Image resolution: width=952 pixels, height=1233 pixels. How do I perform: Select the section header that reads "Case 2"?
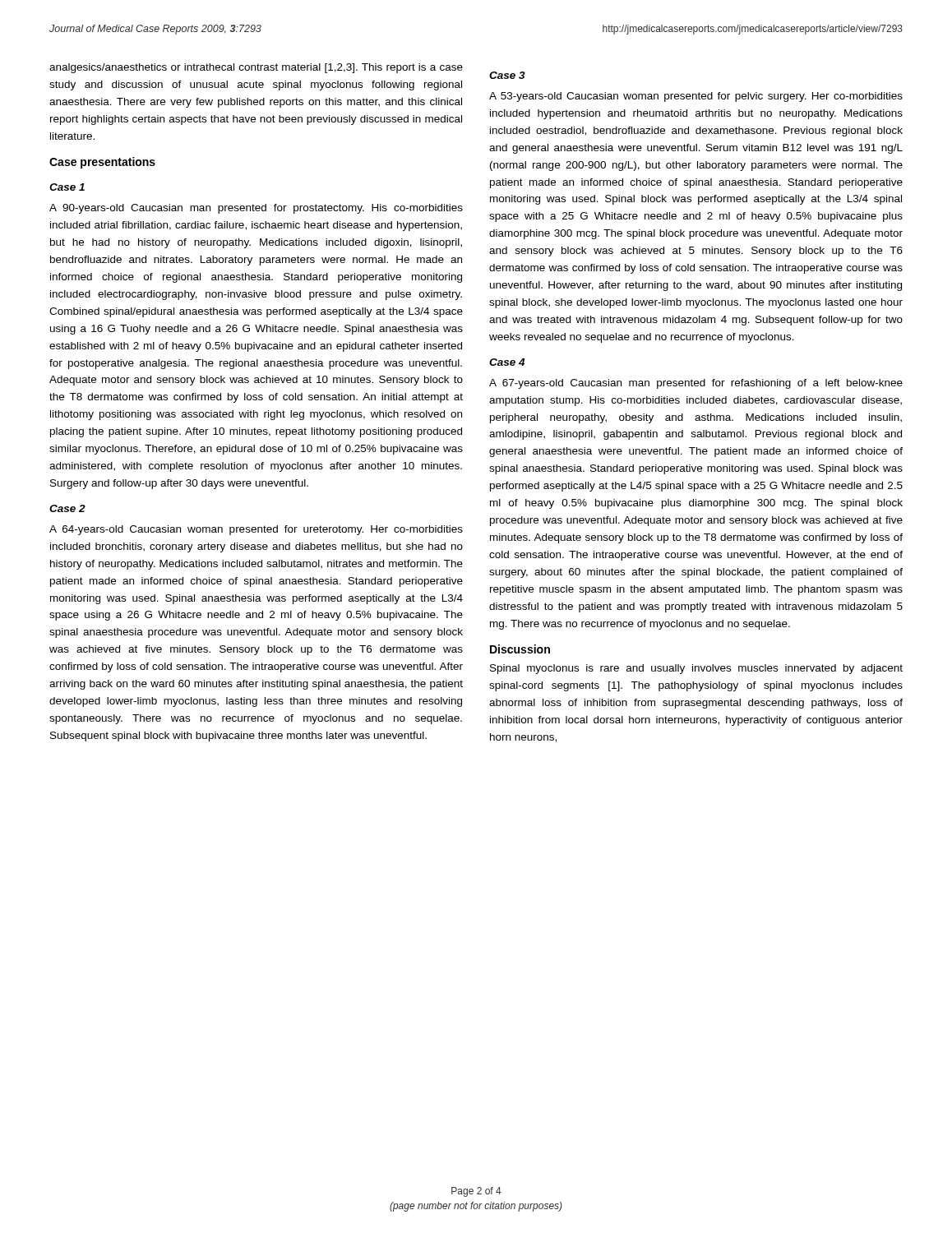(x=67, y=508)
